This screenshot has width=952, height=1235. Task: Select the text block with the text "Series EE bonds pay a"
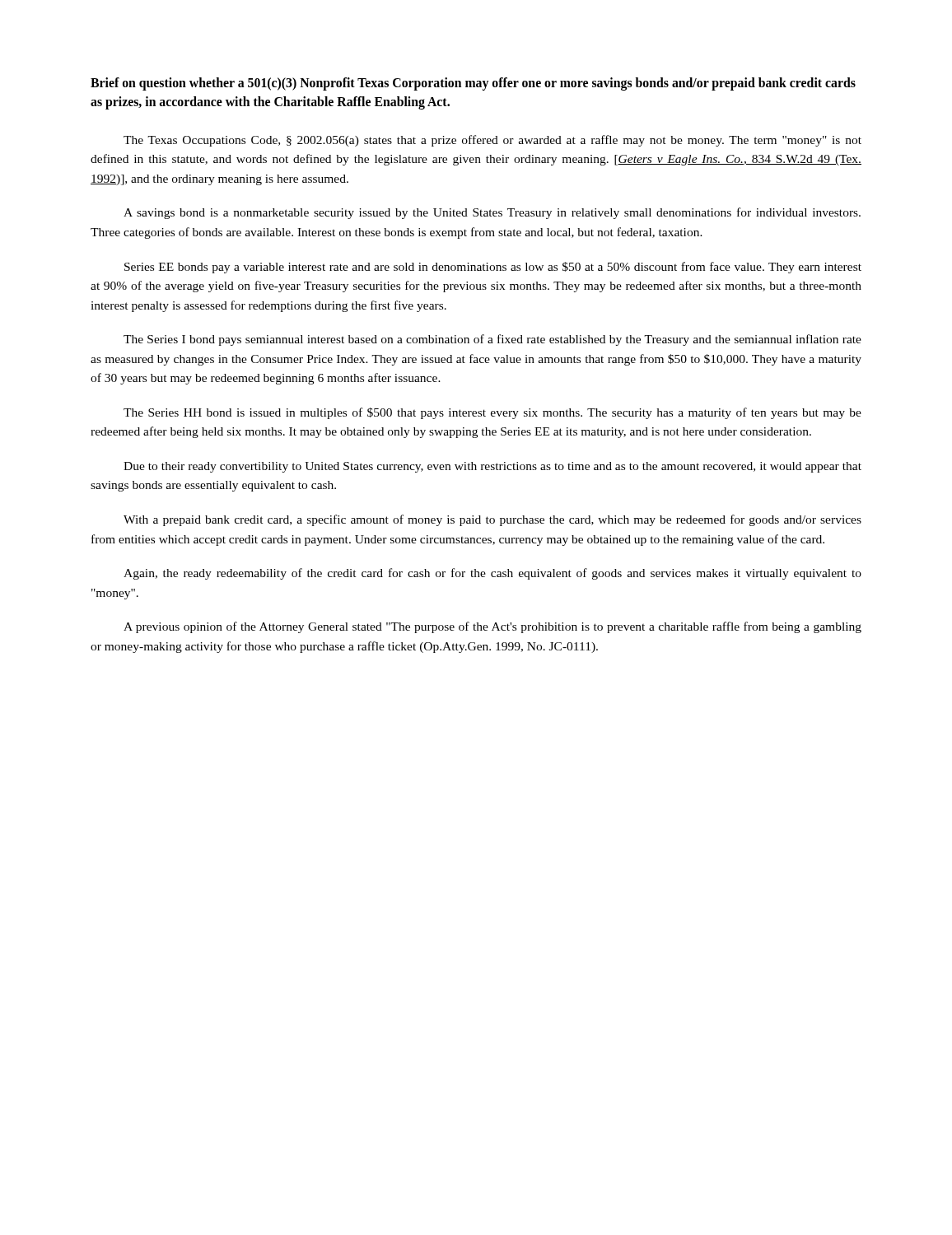click(x=476, y=285)
